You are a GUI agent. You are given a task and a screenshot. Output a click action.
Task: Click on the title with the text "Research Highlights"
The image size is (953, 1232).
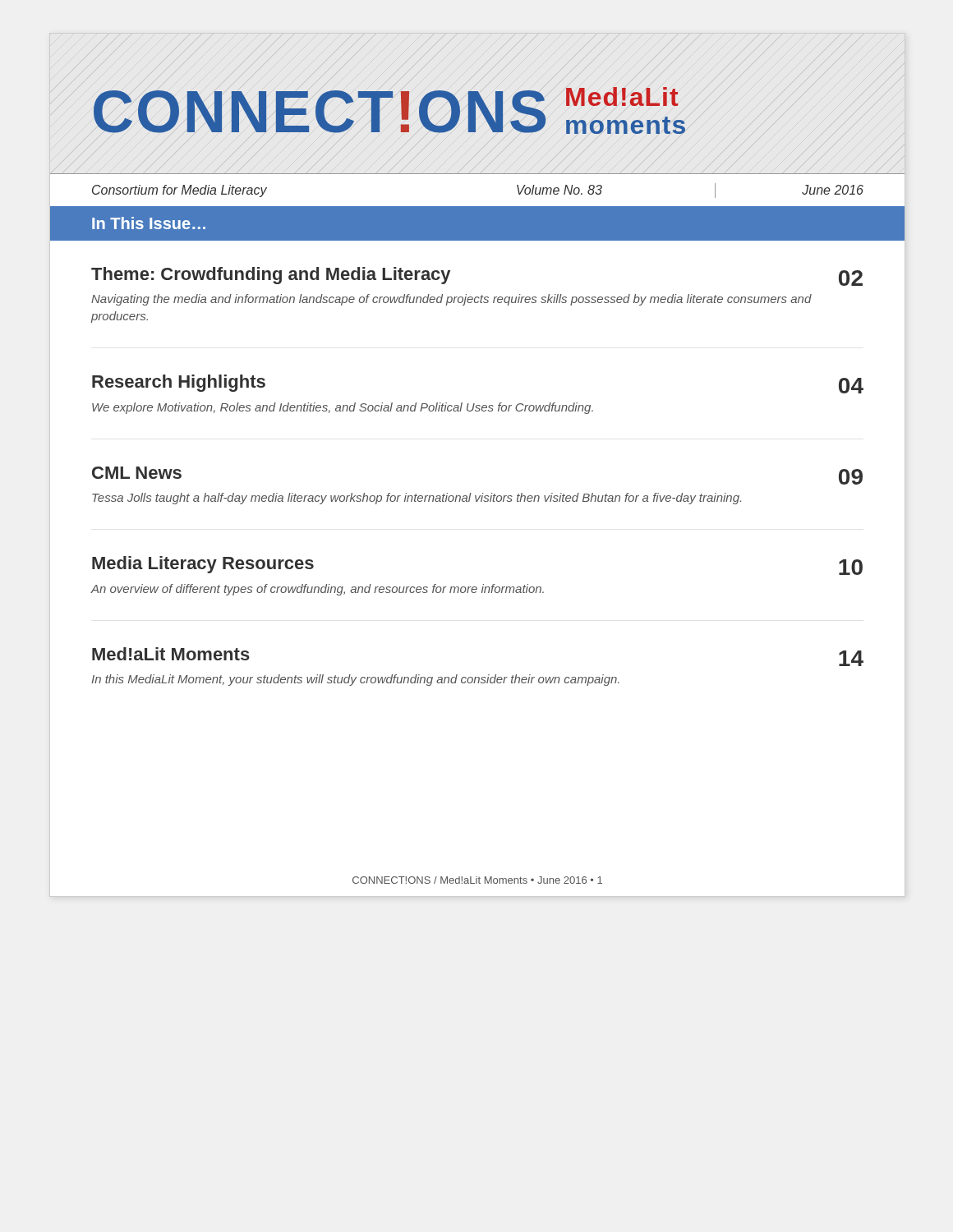click(x=179, y=382)
